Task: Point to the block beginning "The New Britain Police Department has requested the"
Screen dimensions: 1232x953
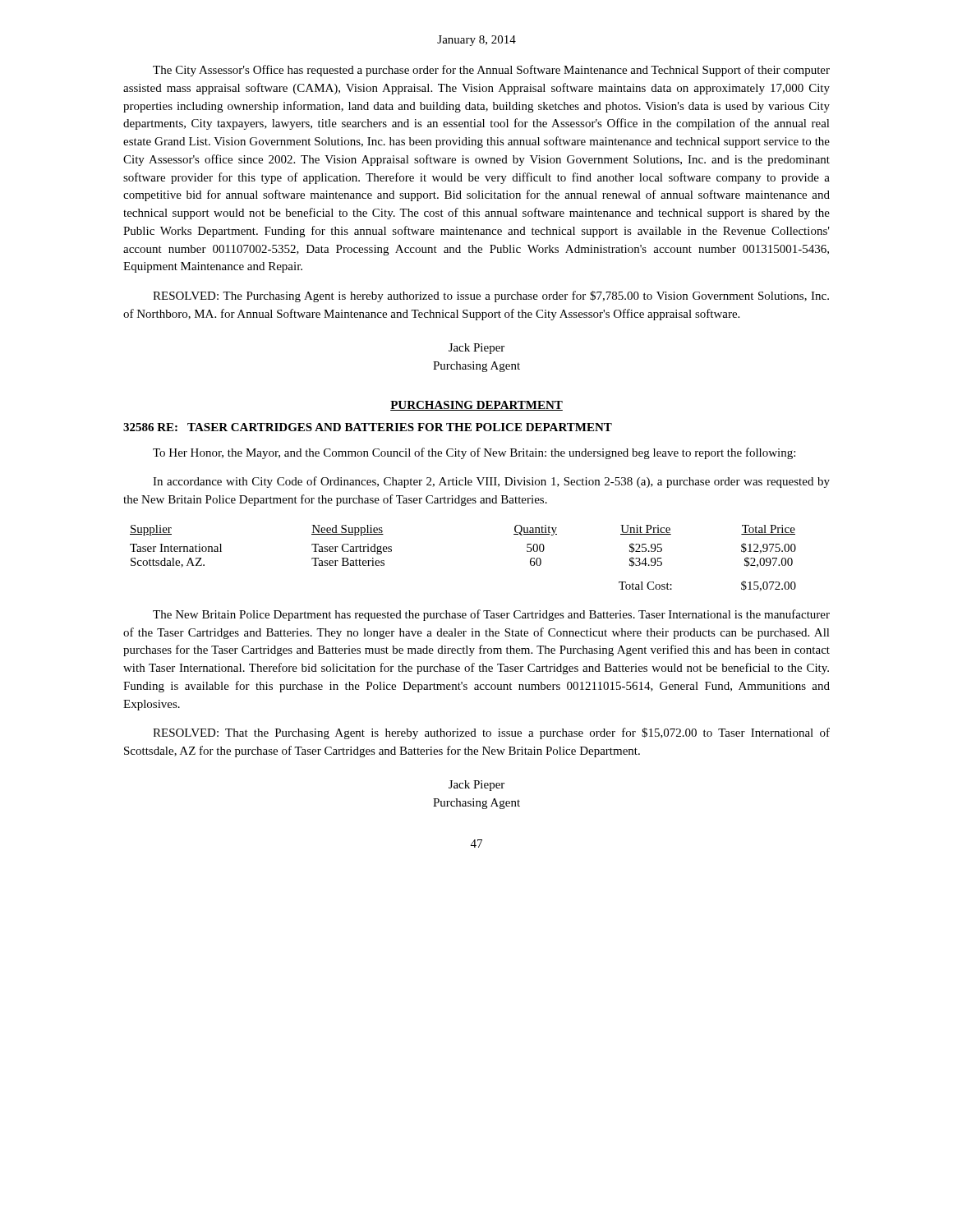Action: (476, 659)
